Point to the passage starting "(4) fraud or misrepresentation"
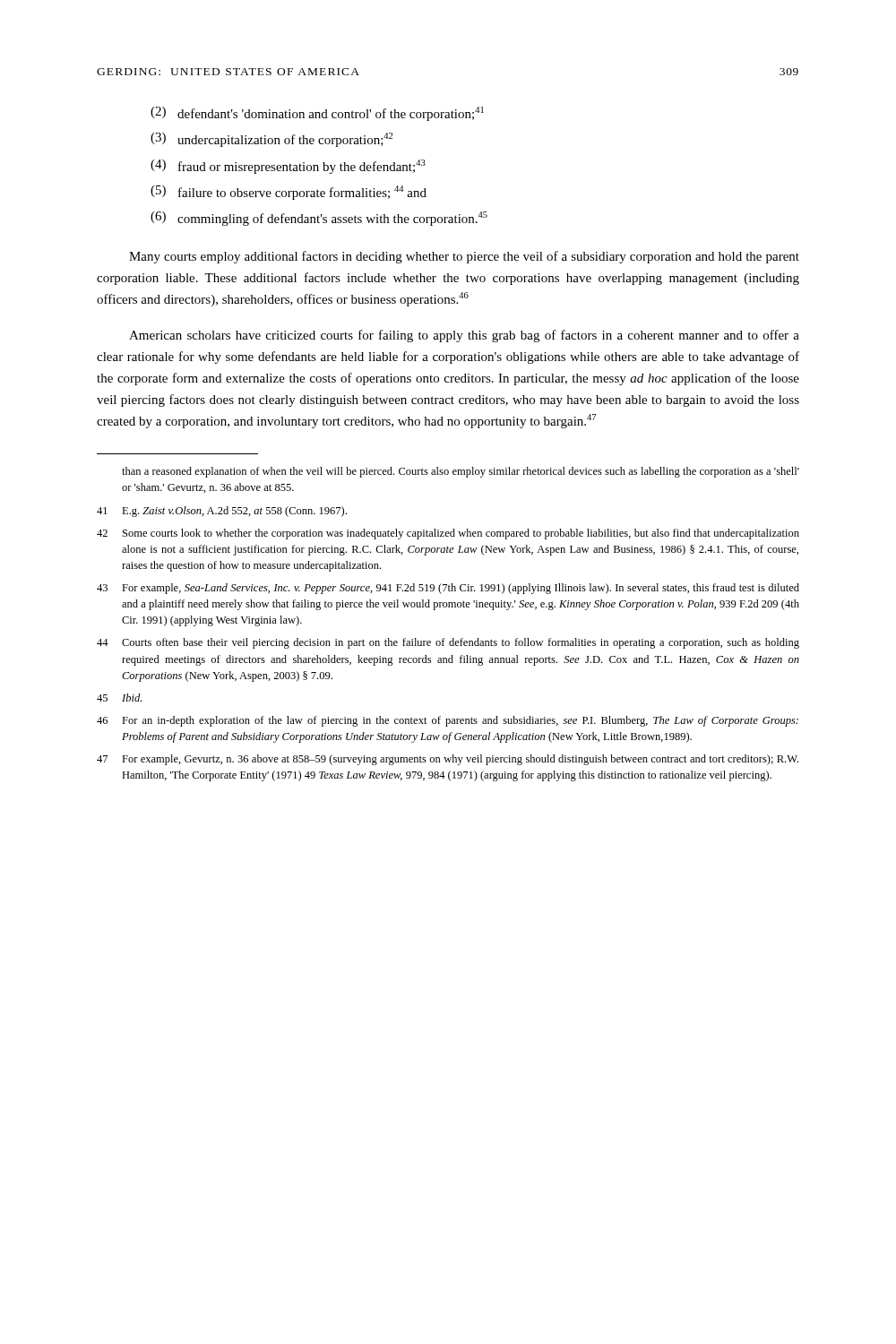Screen dimensions: 1344x896 (x=288, y=167)
